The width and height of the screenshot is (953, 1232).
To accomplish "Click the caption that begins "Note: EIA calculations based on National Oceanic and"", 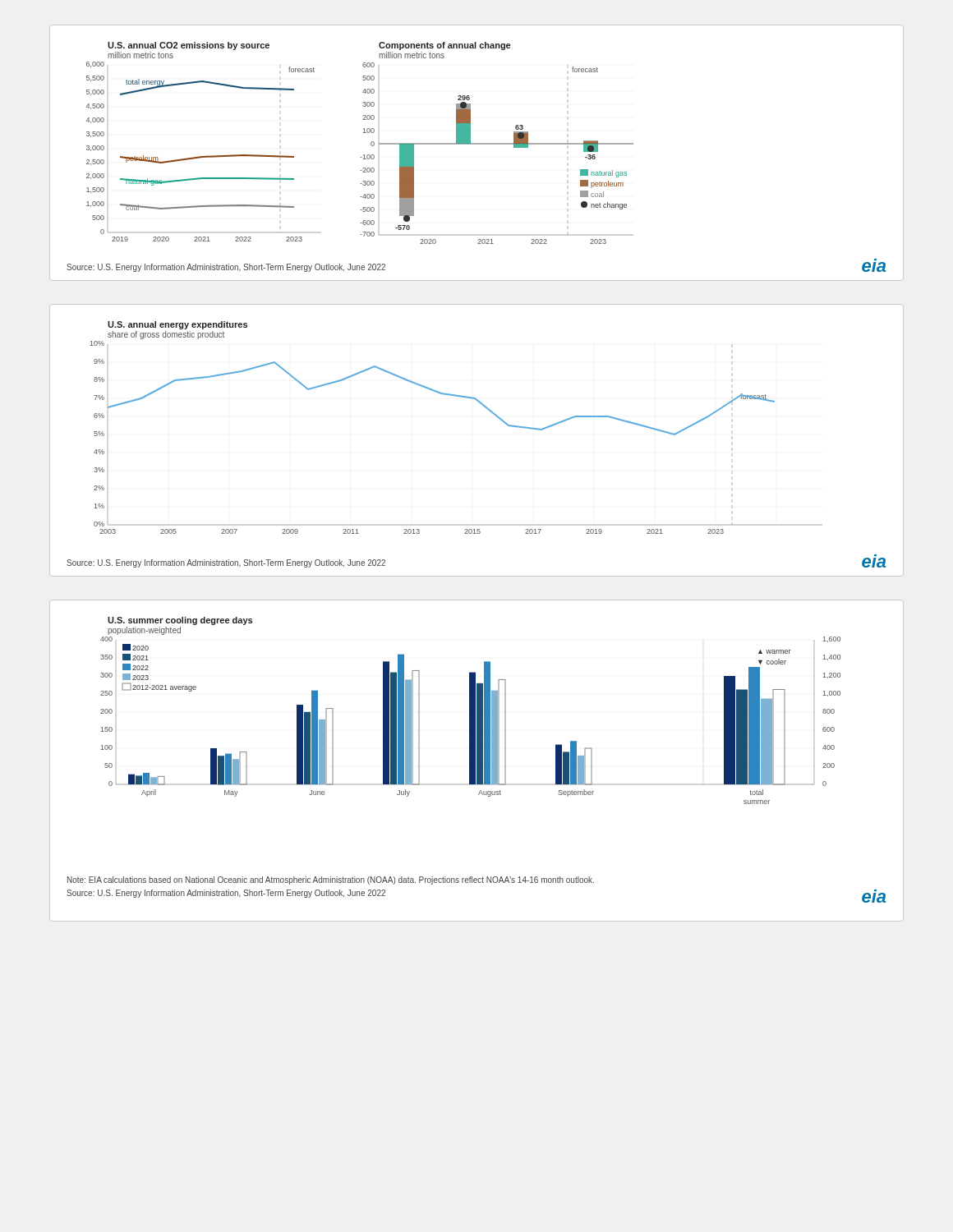I will (331, 880).
